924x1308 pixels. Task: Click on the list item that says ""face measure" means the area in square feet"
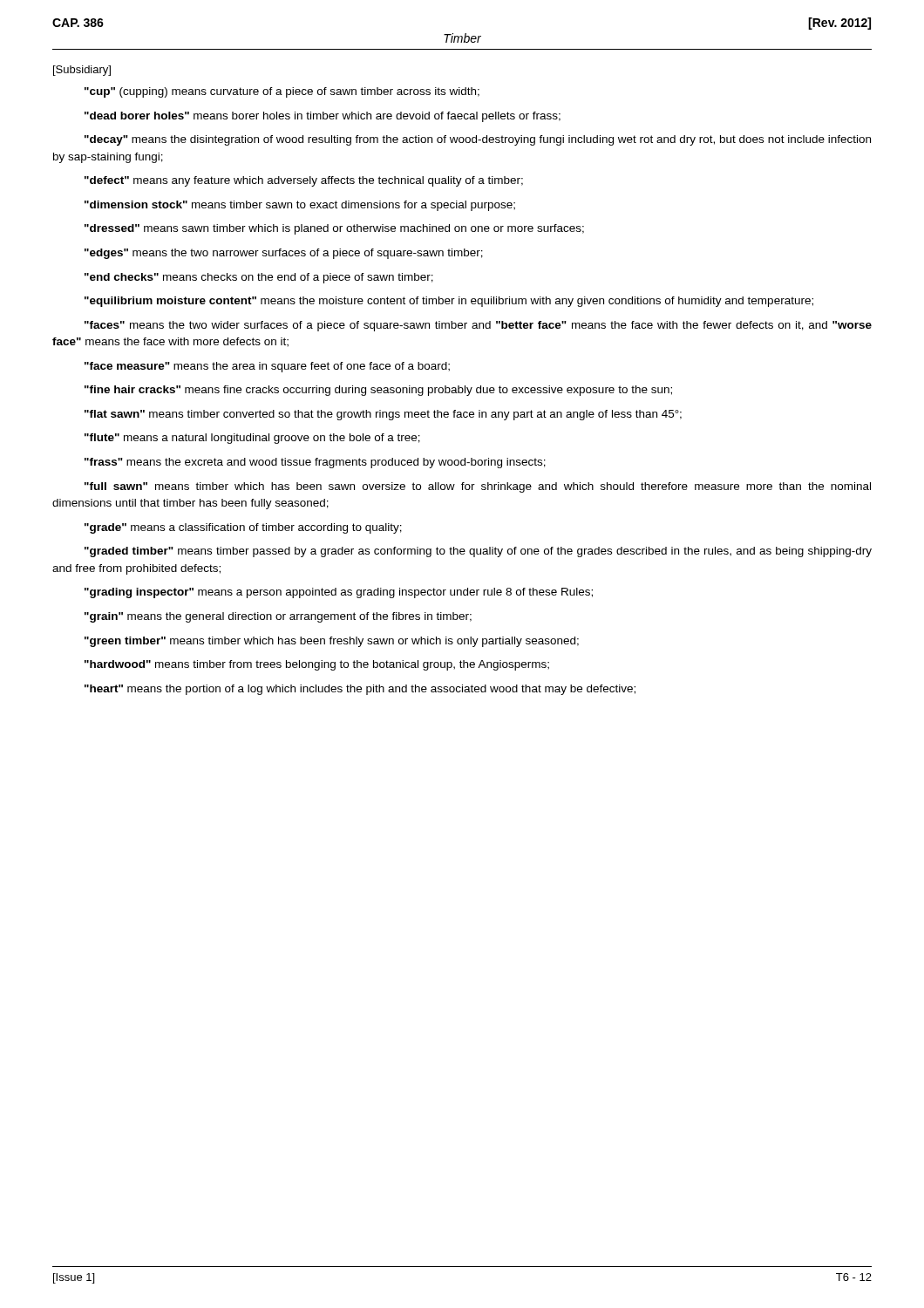[267, 367]
